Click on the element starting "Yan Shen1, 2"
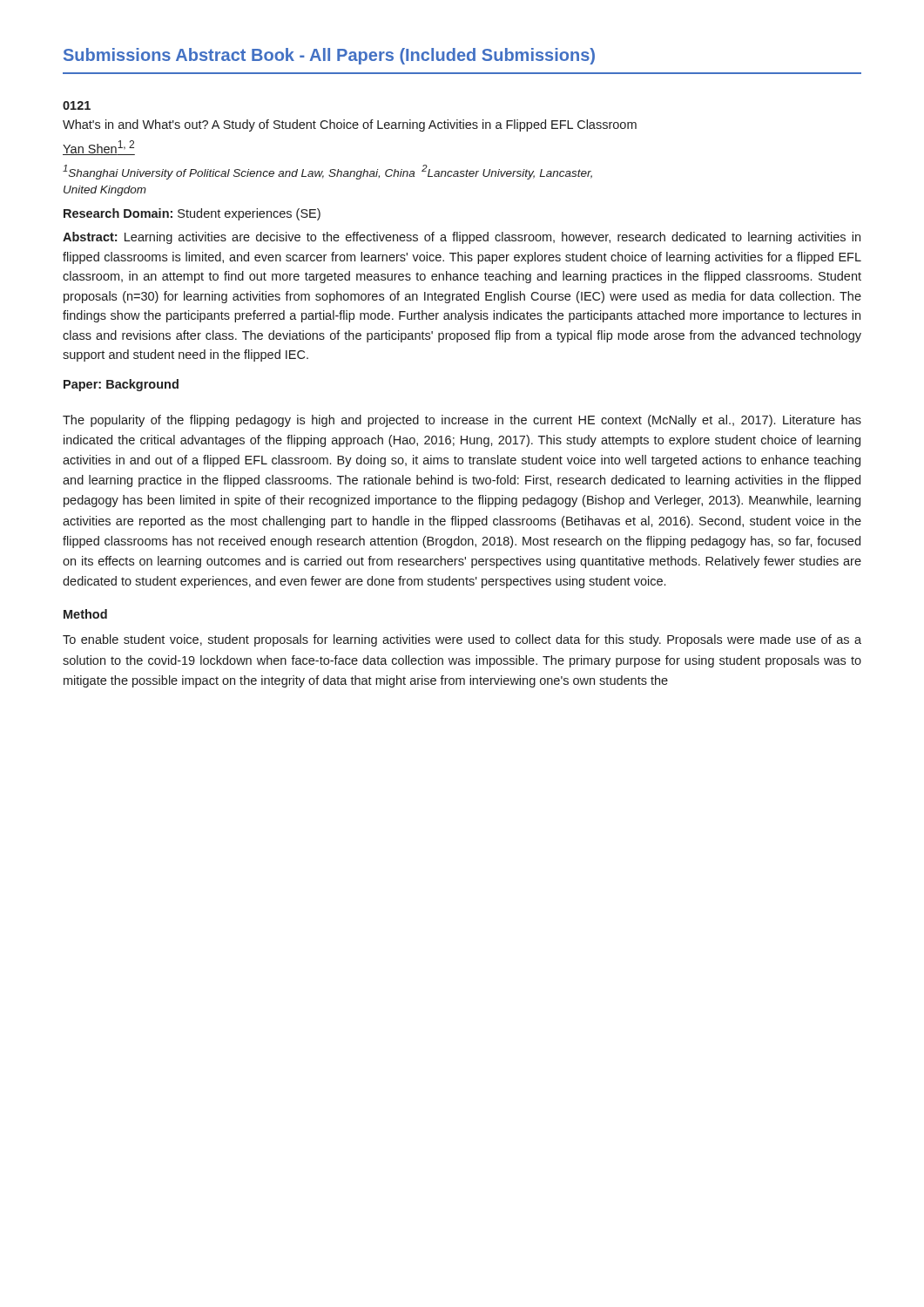This screenshot has height=1307, width=924. pos(99,147)
